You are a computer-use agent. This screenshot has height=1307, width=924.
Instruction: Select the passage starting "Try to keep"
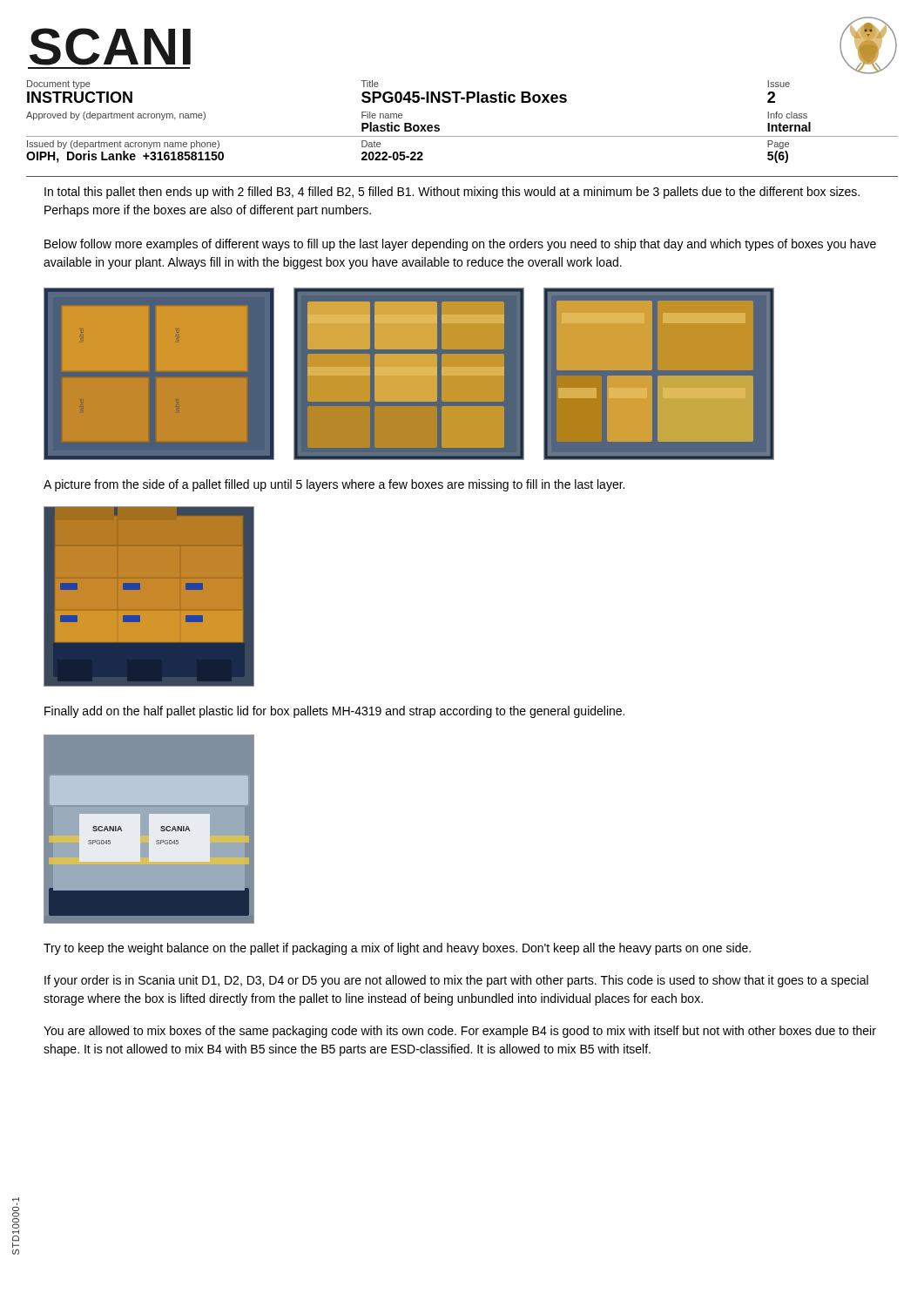pyautogui.click(x=398, y=948)
